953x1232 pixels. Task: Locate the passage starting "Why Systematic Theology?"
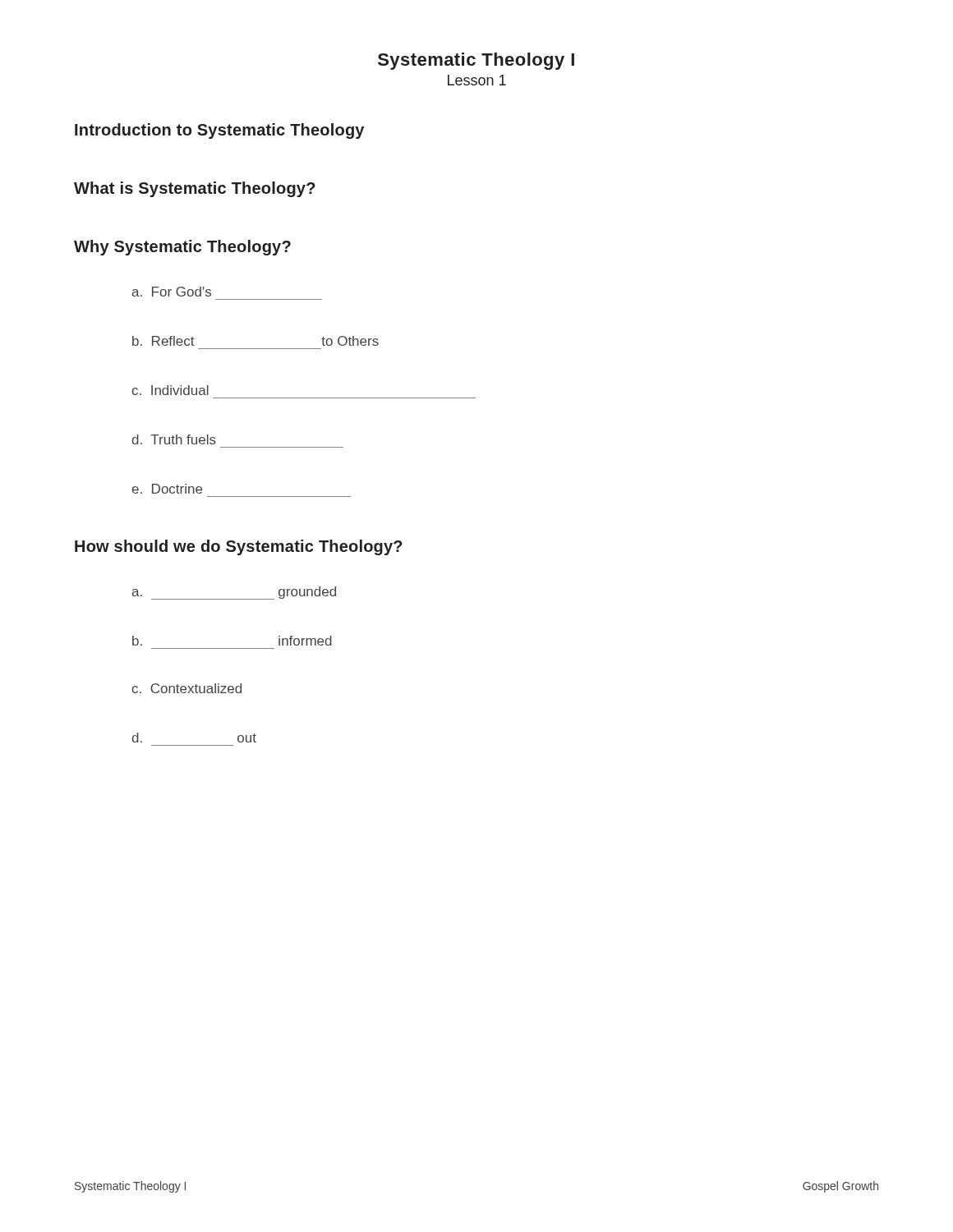(183, 246)
